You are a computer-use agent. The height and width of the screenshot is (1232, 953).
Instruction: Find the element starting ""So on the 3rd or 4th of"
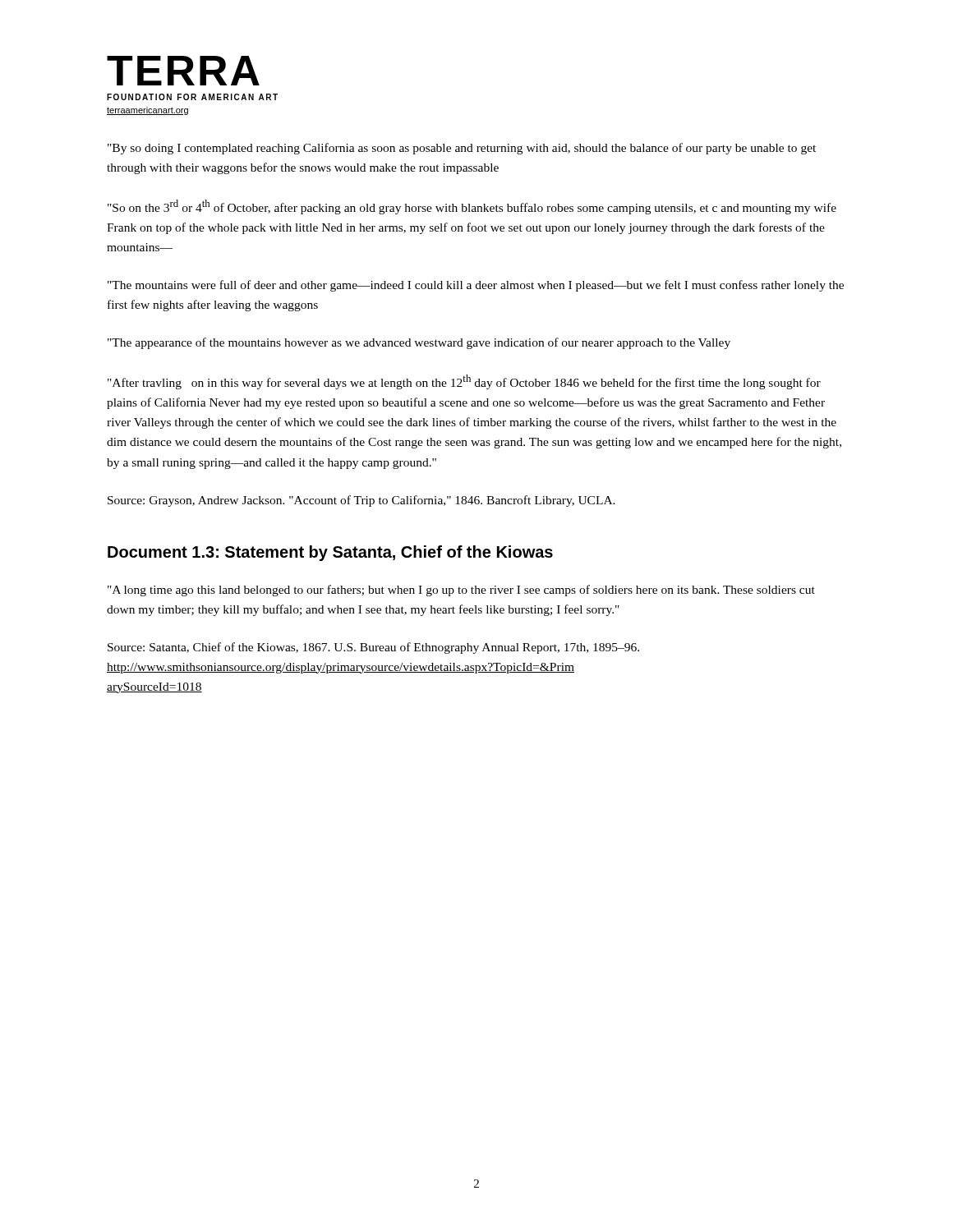click(x=472, y=226)
